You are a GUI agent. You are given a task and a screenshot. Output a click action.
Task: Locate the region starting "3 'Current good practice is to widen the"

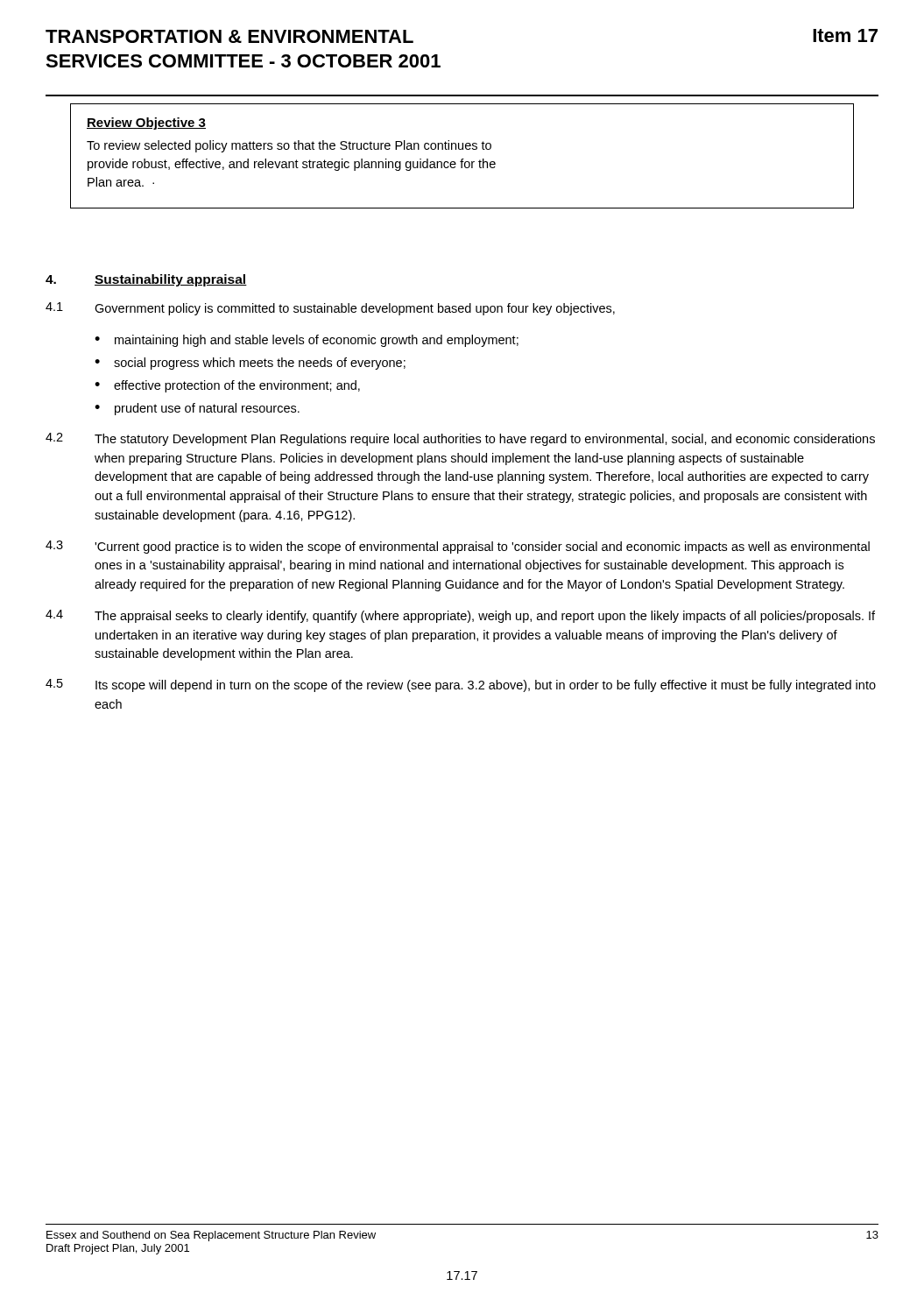(x=462, y=566)
